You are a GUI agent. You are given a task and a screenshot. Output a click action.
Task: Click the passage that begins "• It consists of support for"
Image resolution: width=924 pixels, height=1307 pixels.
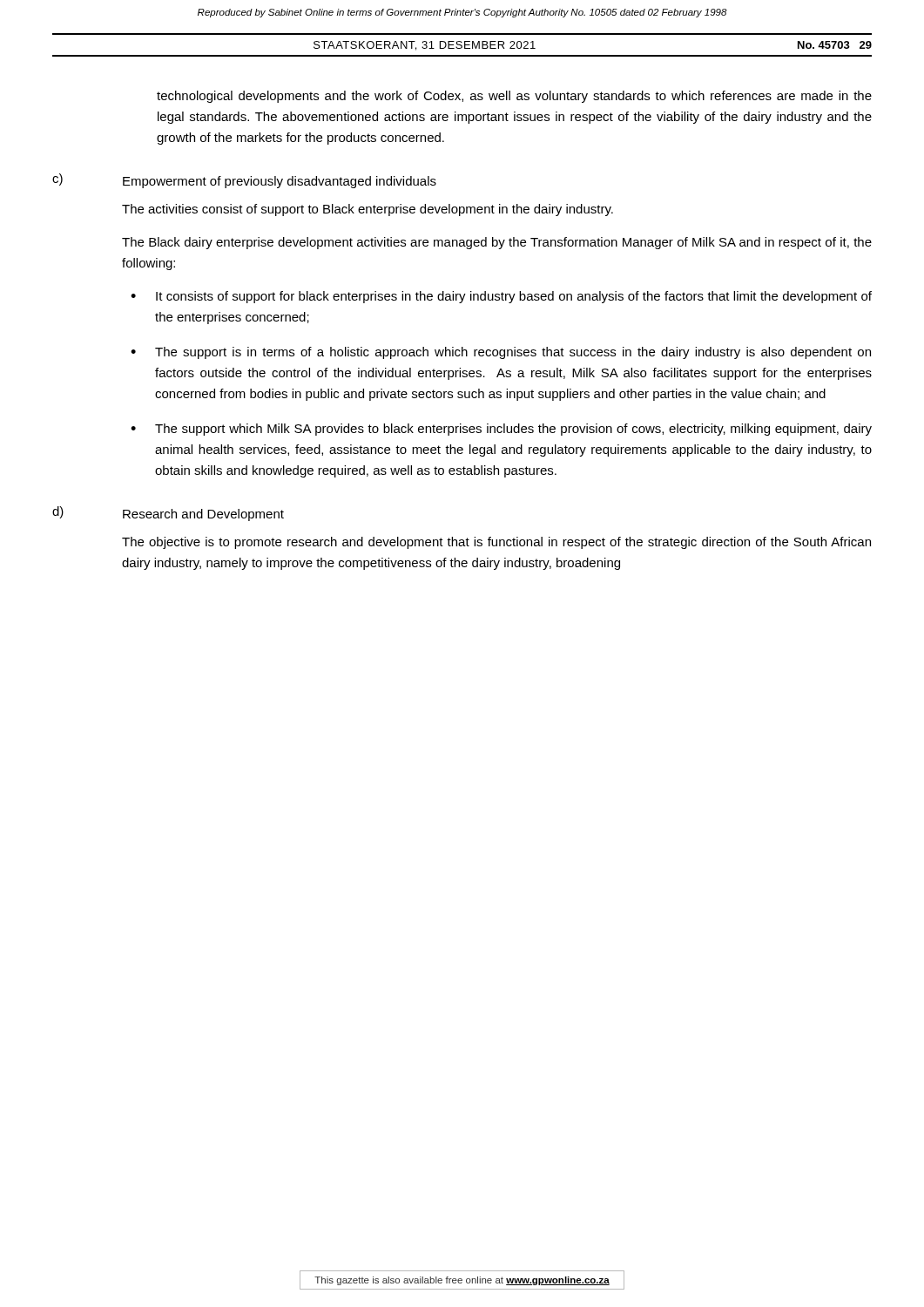497,307
